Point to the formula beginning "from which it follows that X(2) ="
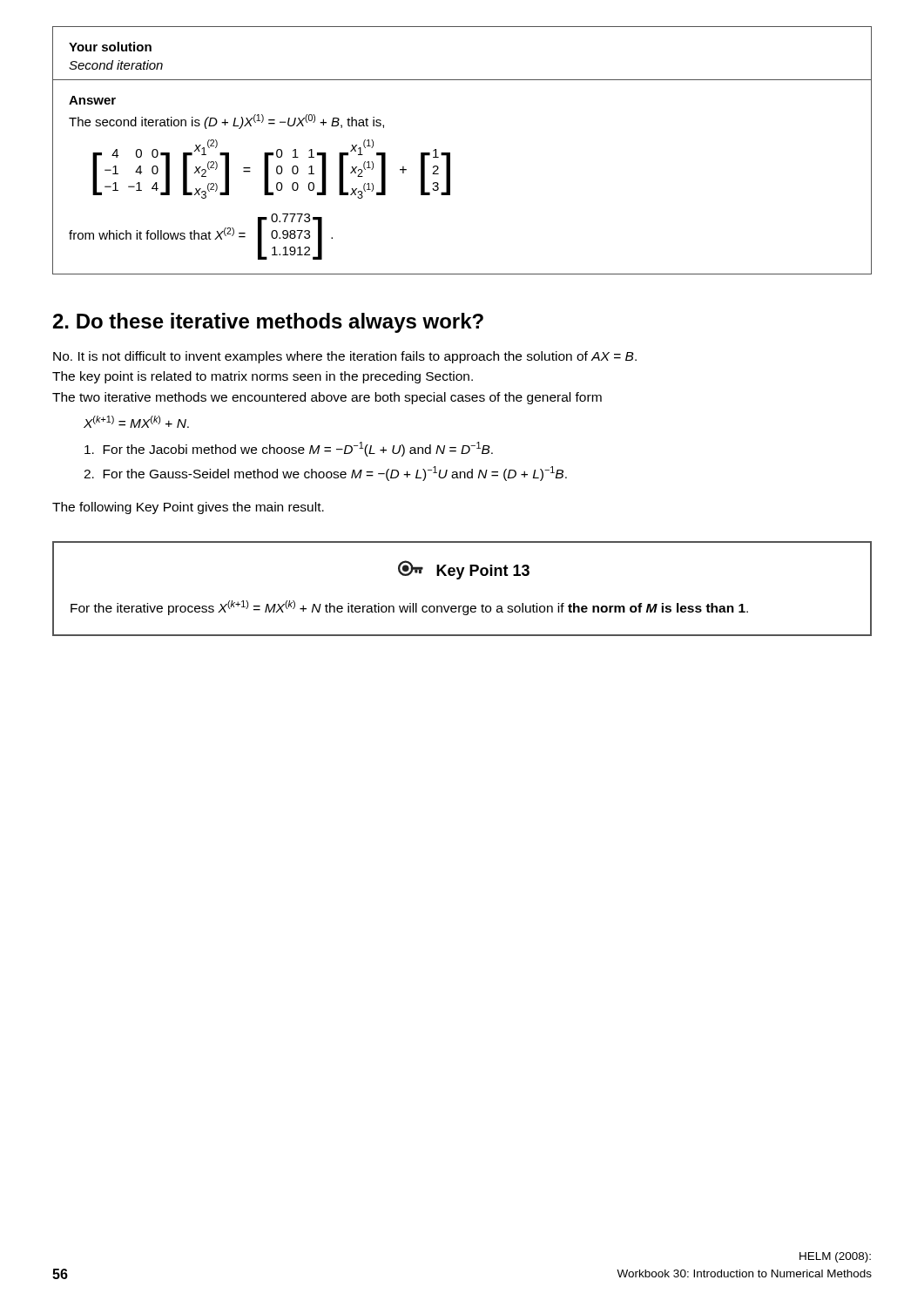 coord(201,234)
